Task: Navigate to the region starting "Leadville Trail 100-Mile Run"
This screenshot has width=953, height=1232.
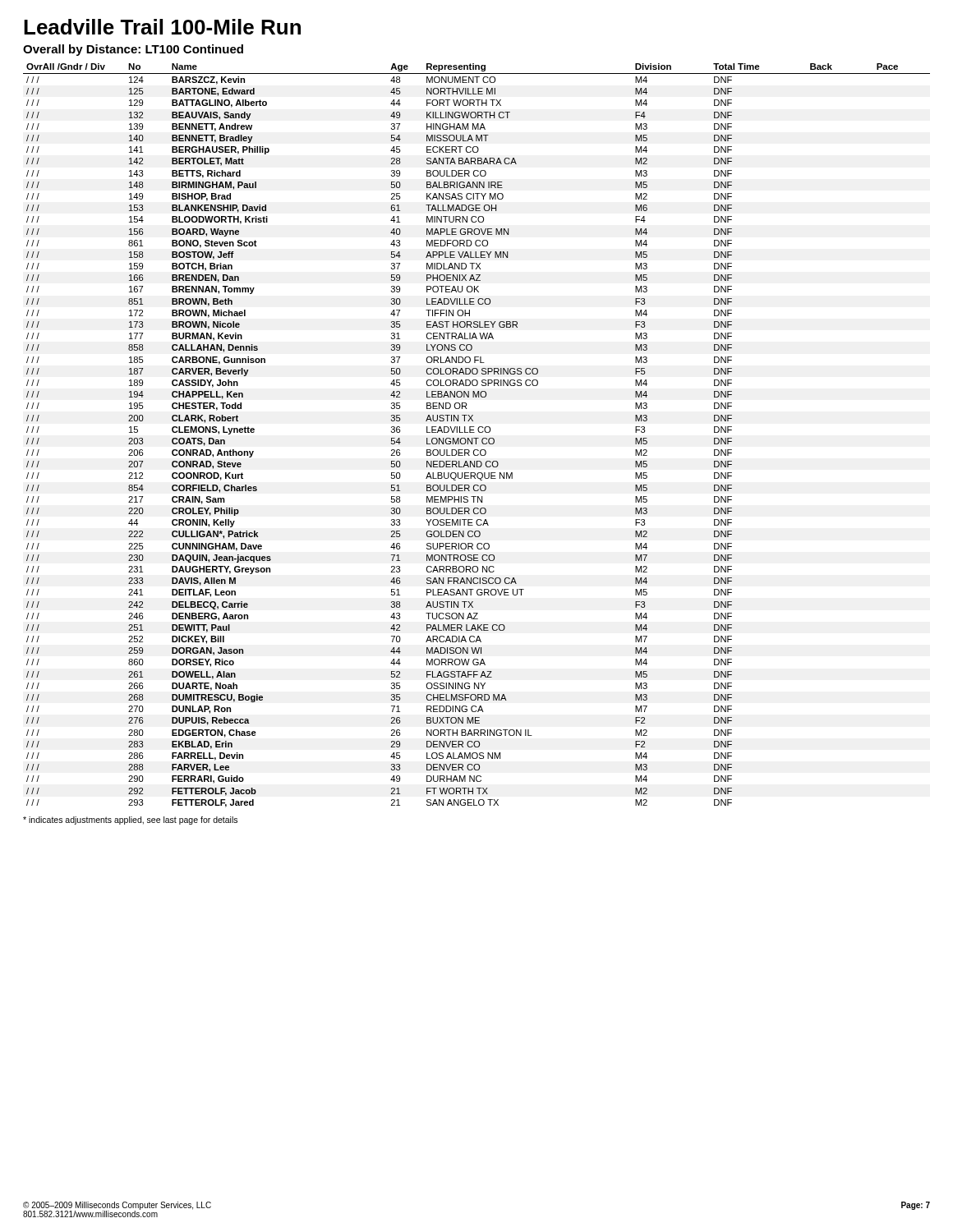Action: click(x=162, y=27)
